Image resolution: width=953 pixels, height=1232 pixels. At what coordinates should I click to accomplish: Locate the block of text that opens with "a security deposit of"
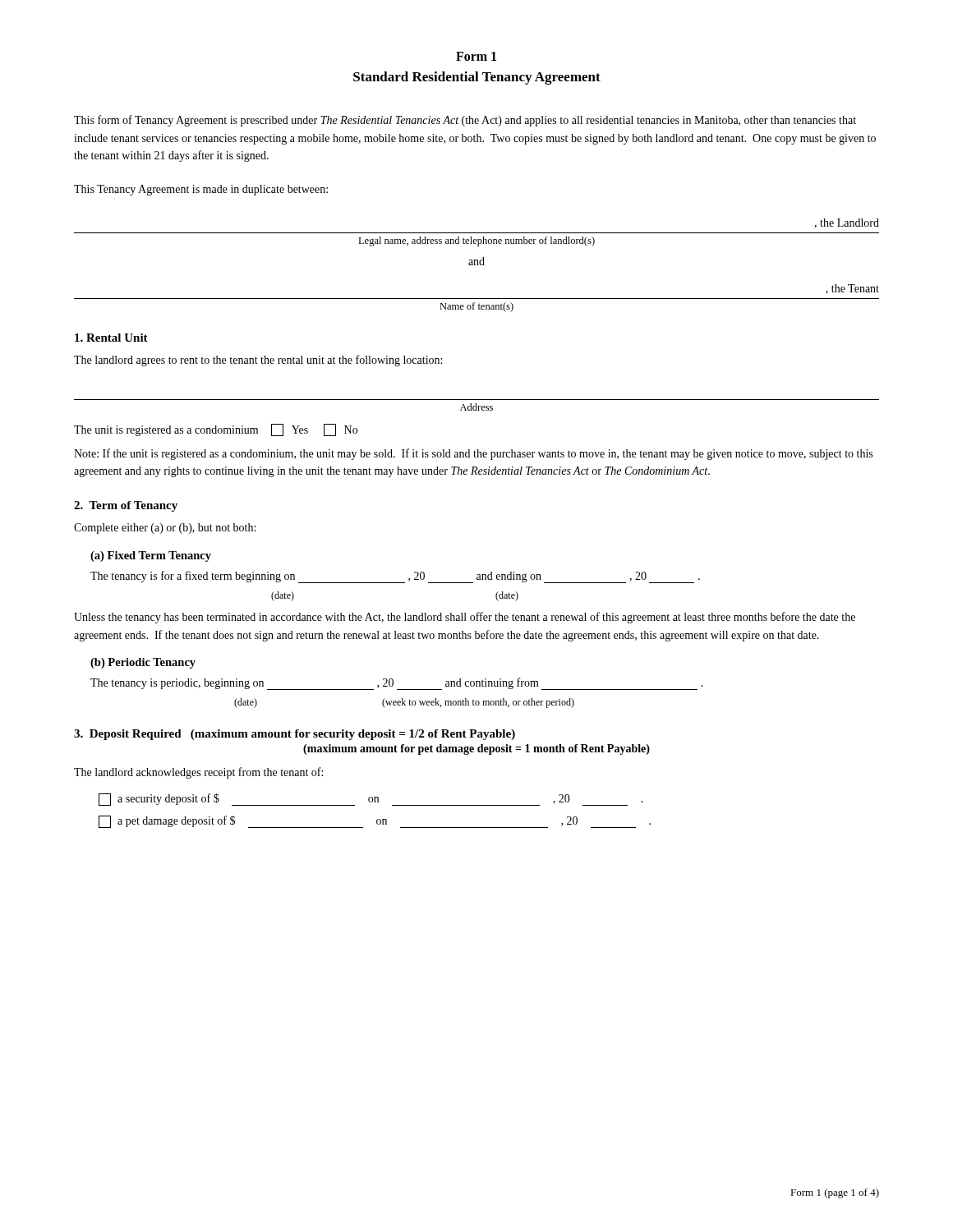coord(371,798)
